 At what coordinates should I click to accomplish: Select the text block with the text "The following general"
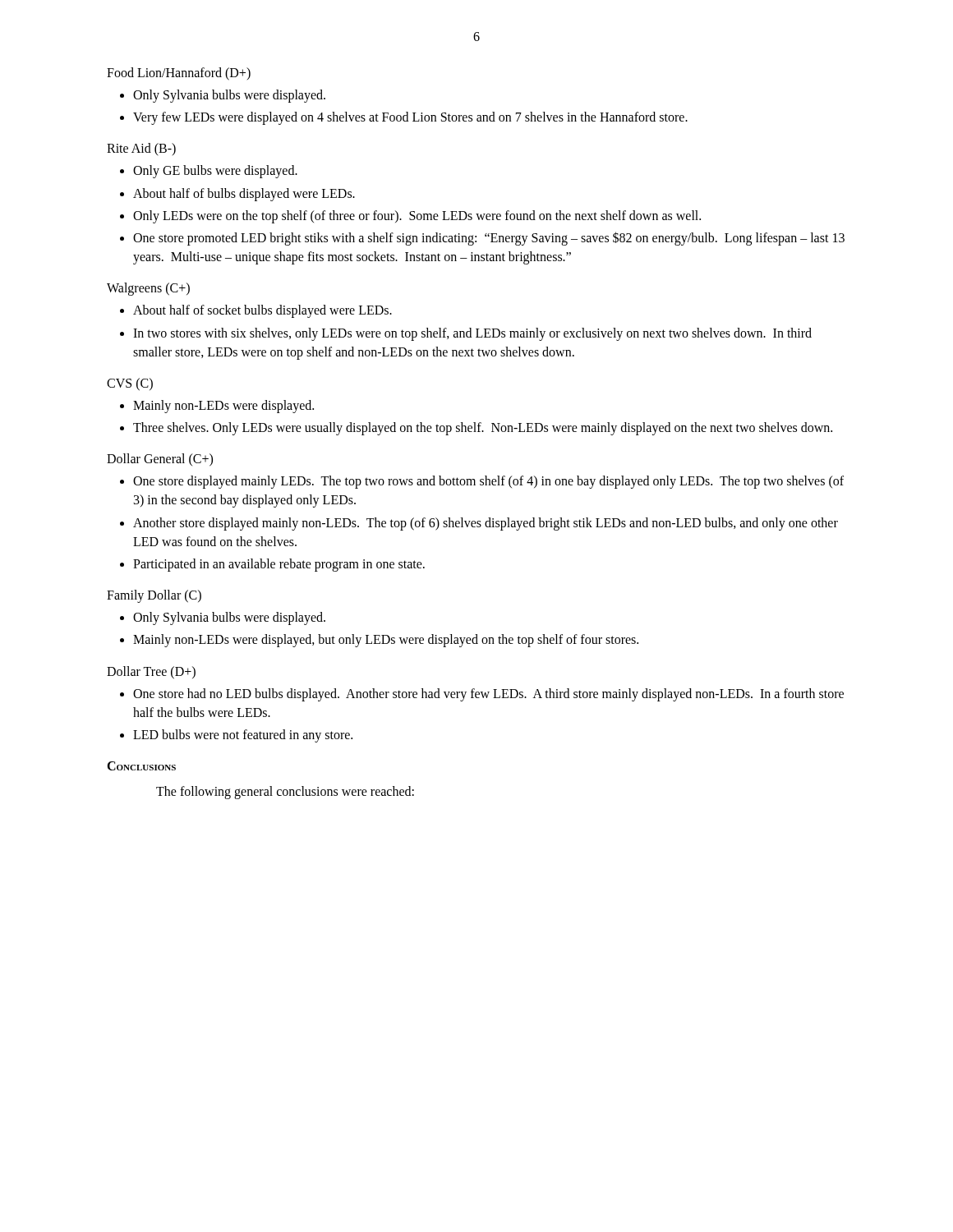[x=285, y=791]
